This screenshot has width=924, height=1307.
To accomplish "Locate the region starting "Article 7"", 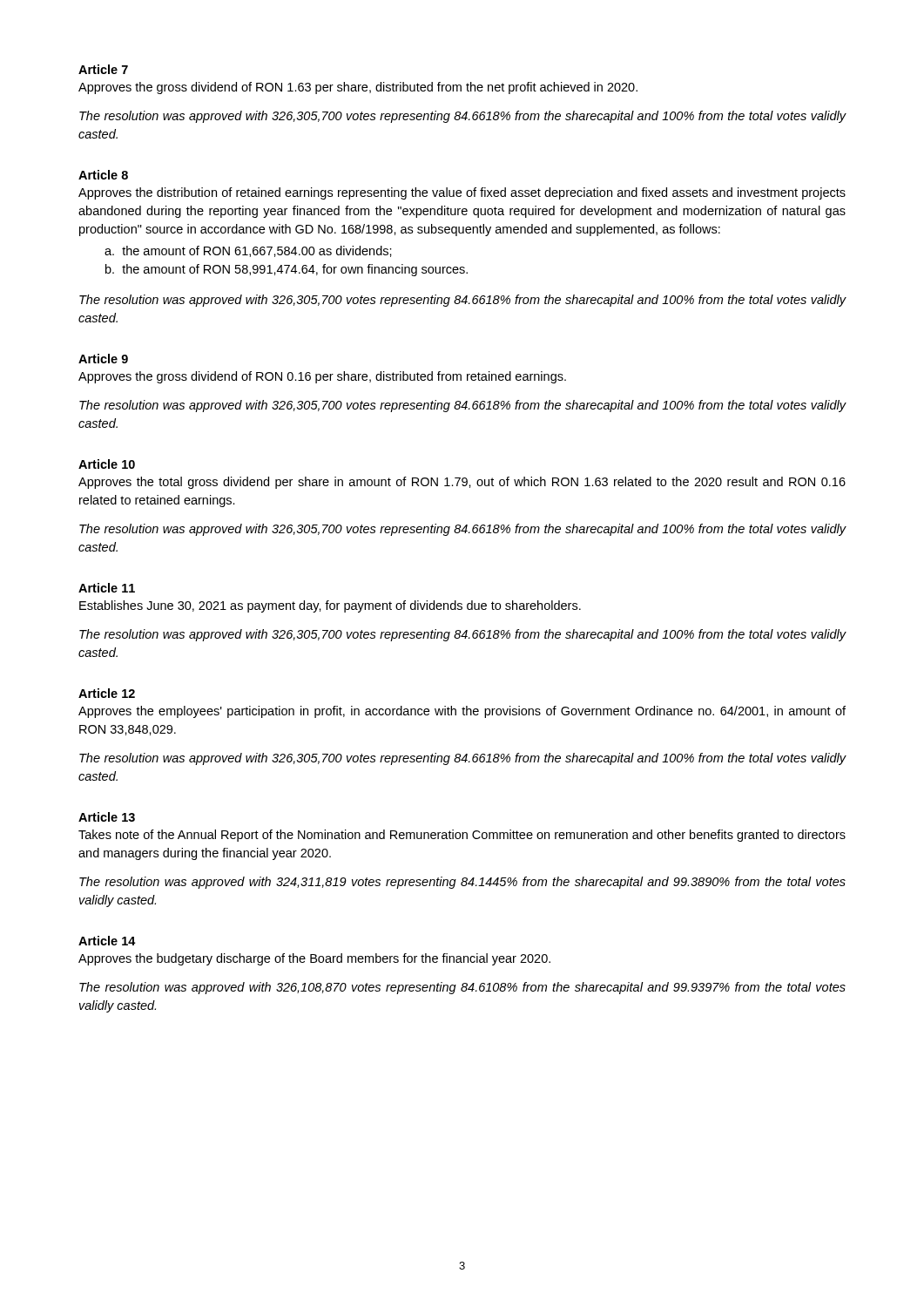I will [103, 70].
